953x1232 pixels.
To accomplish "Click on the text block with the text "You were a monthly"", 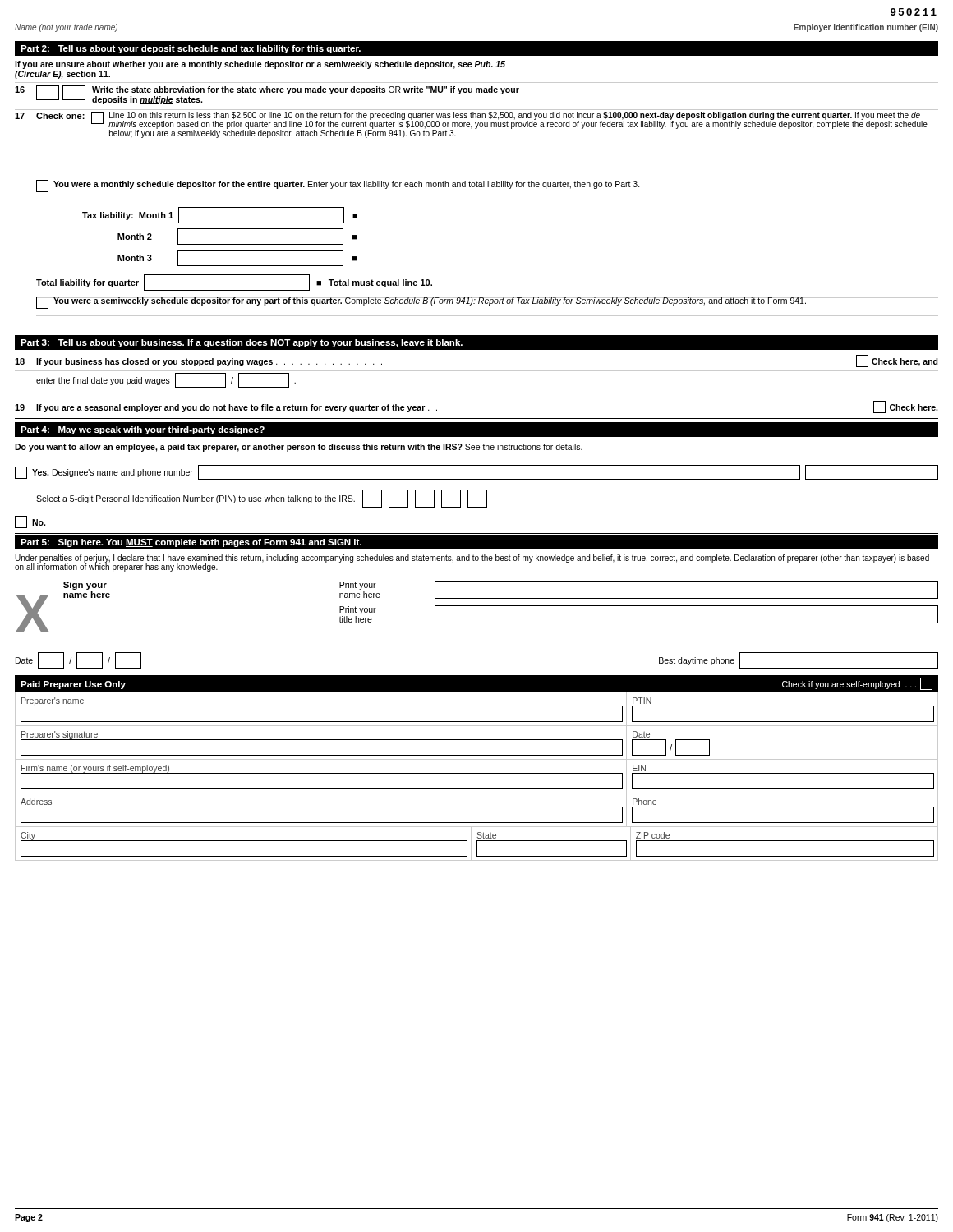I will click(487, 186).
